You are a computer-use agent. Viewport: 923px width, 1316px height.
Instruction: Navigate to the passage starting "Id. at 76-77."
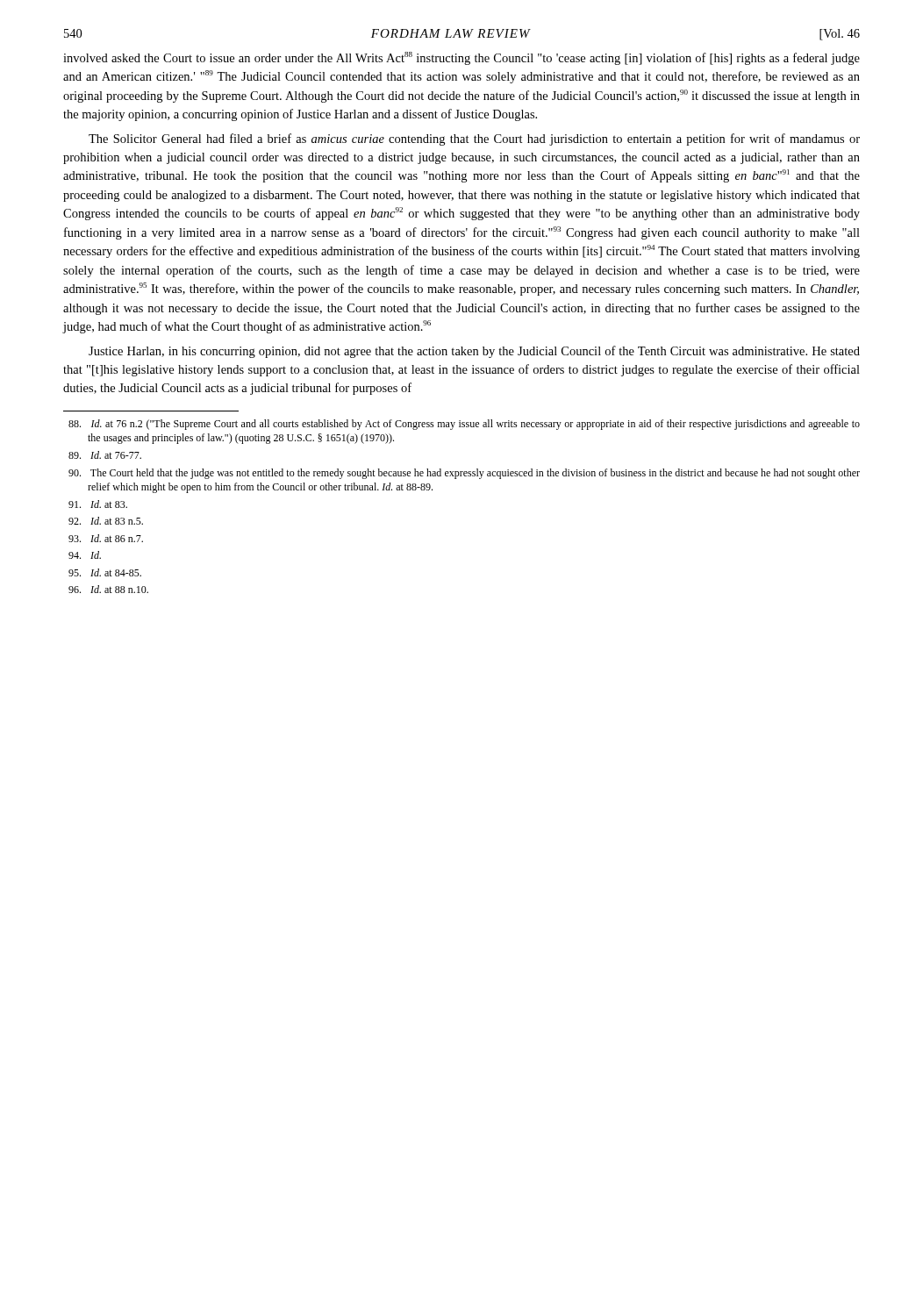(x=105, y=455)
